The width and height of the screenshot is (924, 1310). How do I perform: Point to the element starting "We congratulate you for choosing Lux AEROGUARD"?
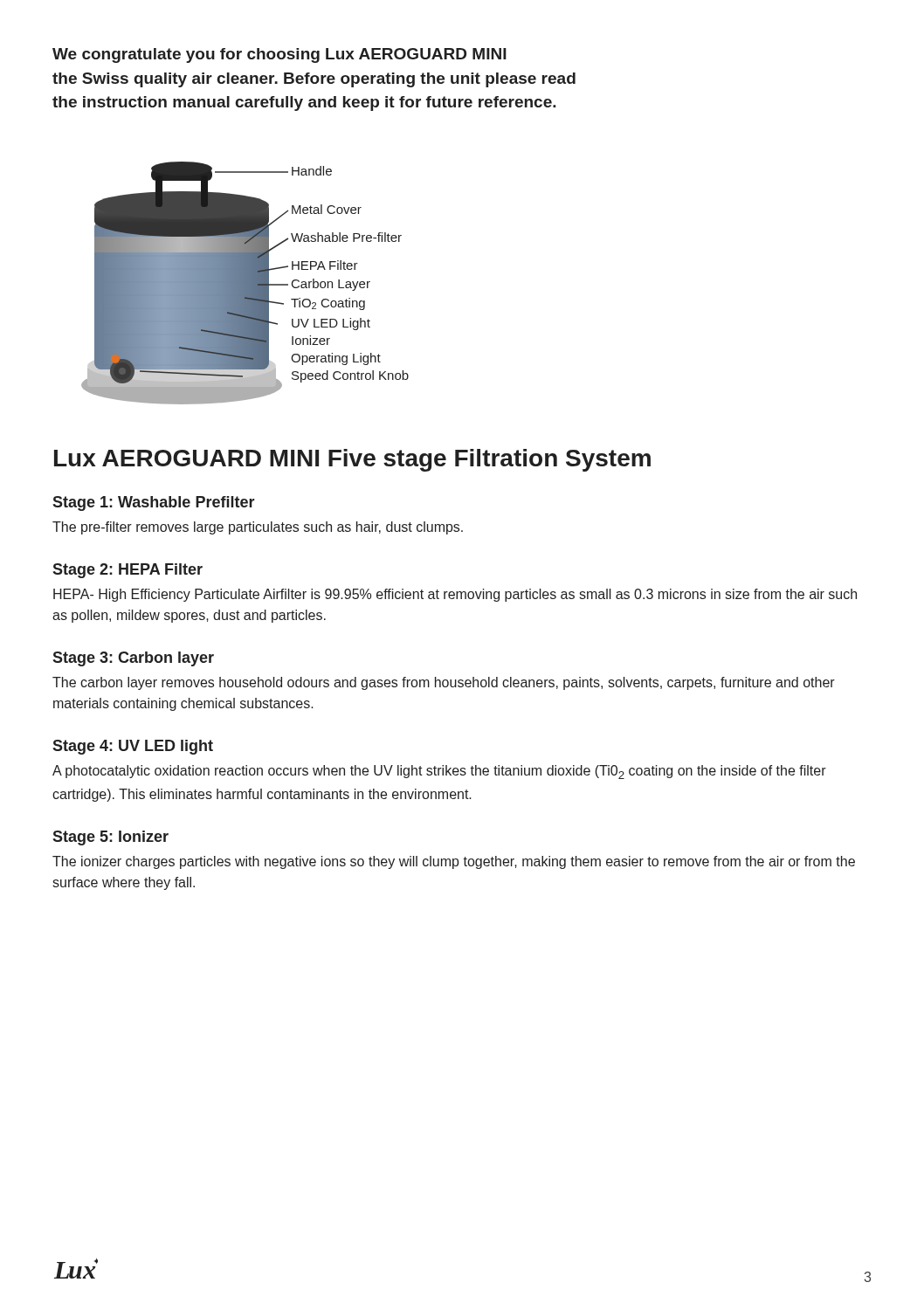pyautogui.click(x=314, y=78)
